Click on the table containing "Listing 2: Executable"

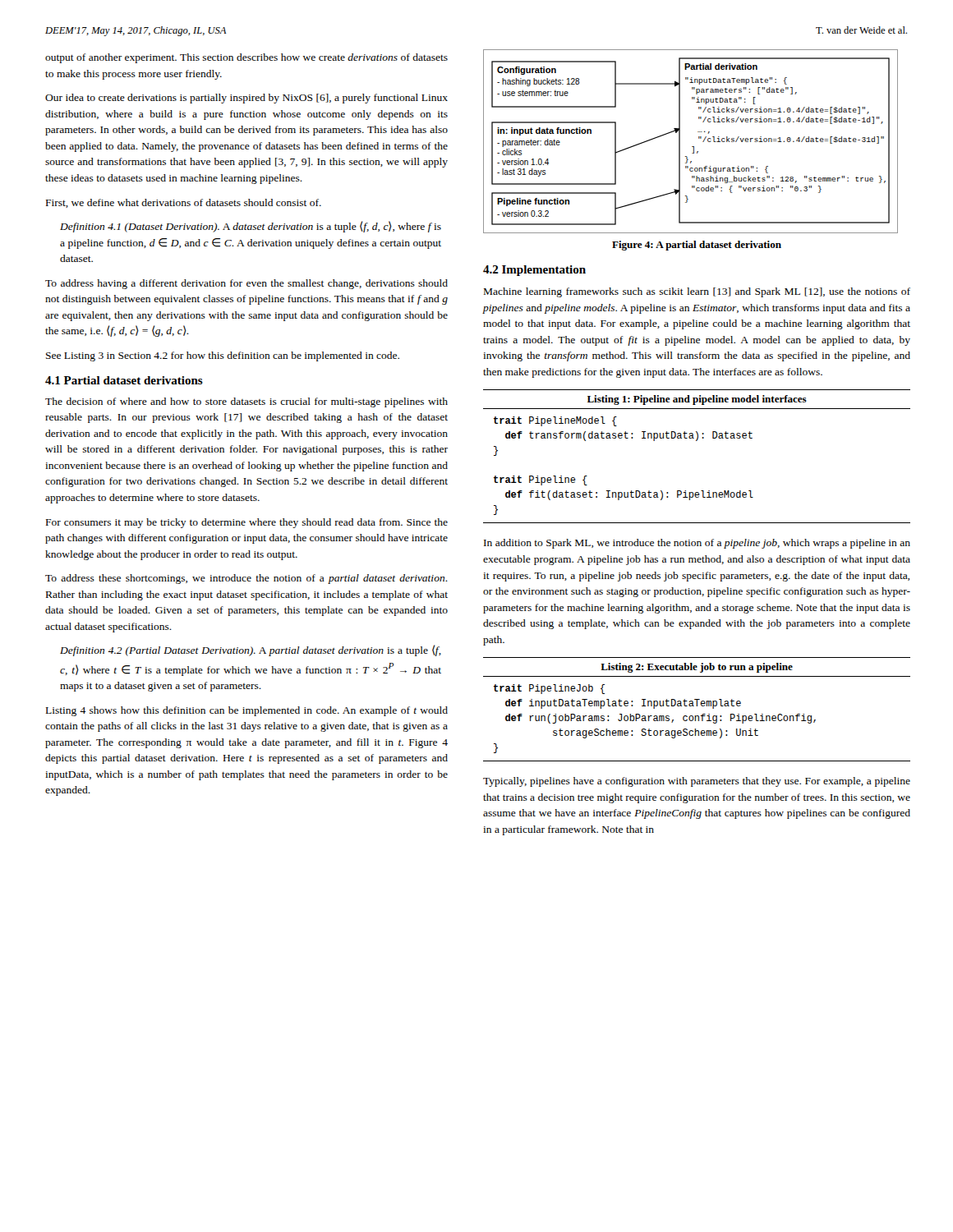[697, 709]
